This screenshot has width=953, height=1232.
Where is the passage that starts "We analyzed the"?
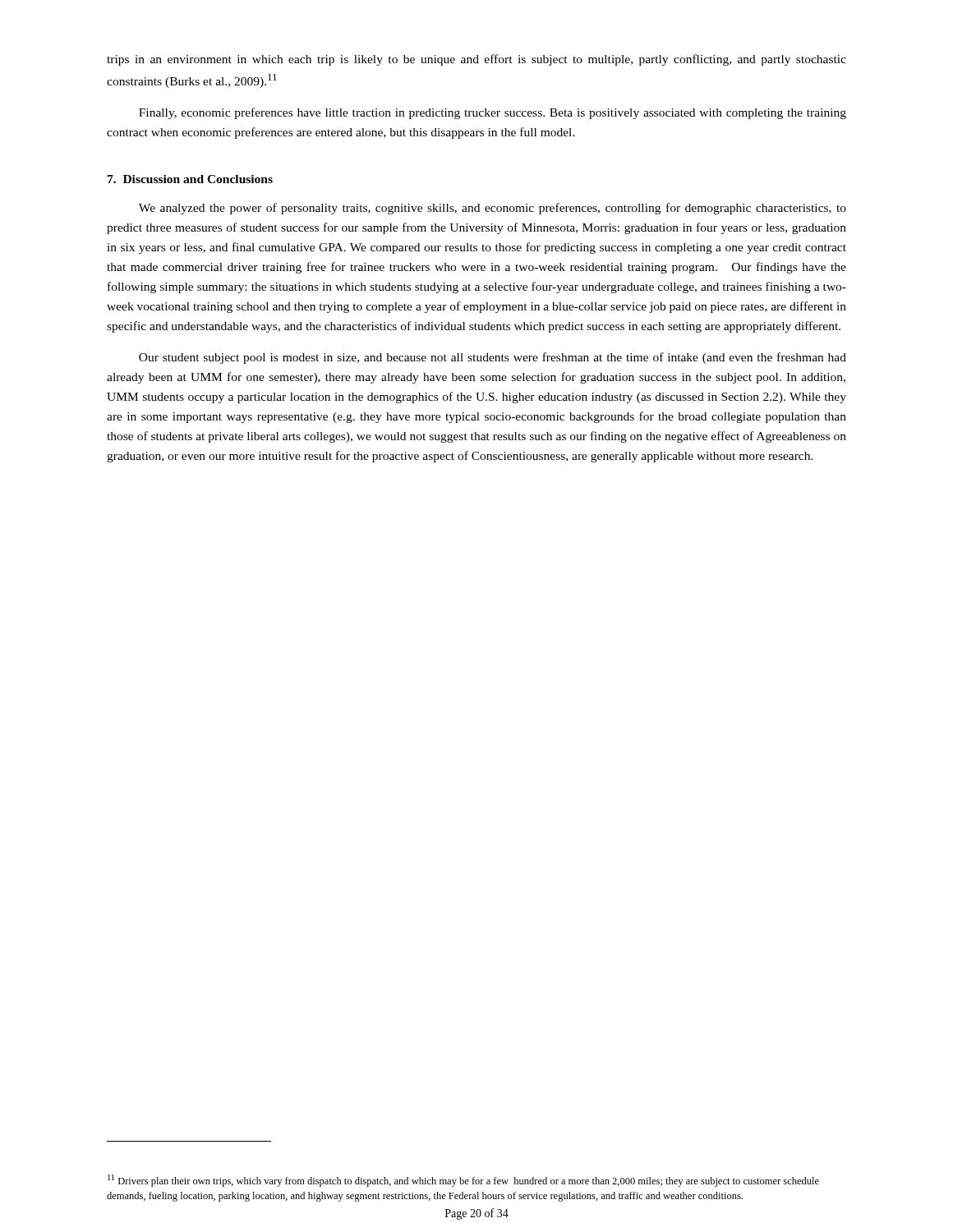coord(476,267)
